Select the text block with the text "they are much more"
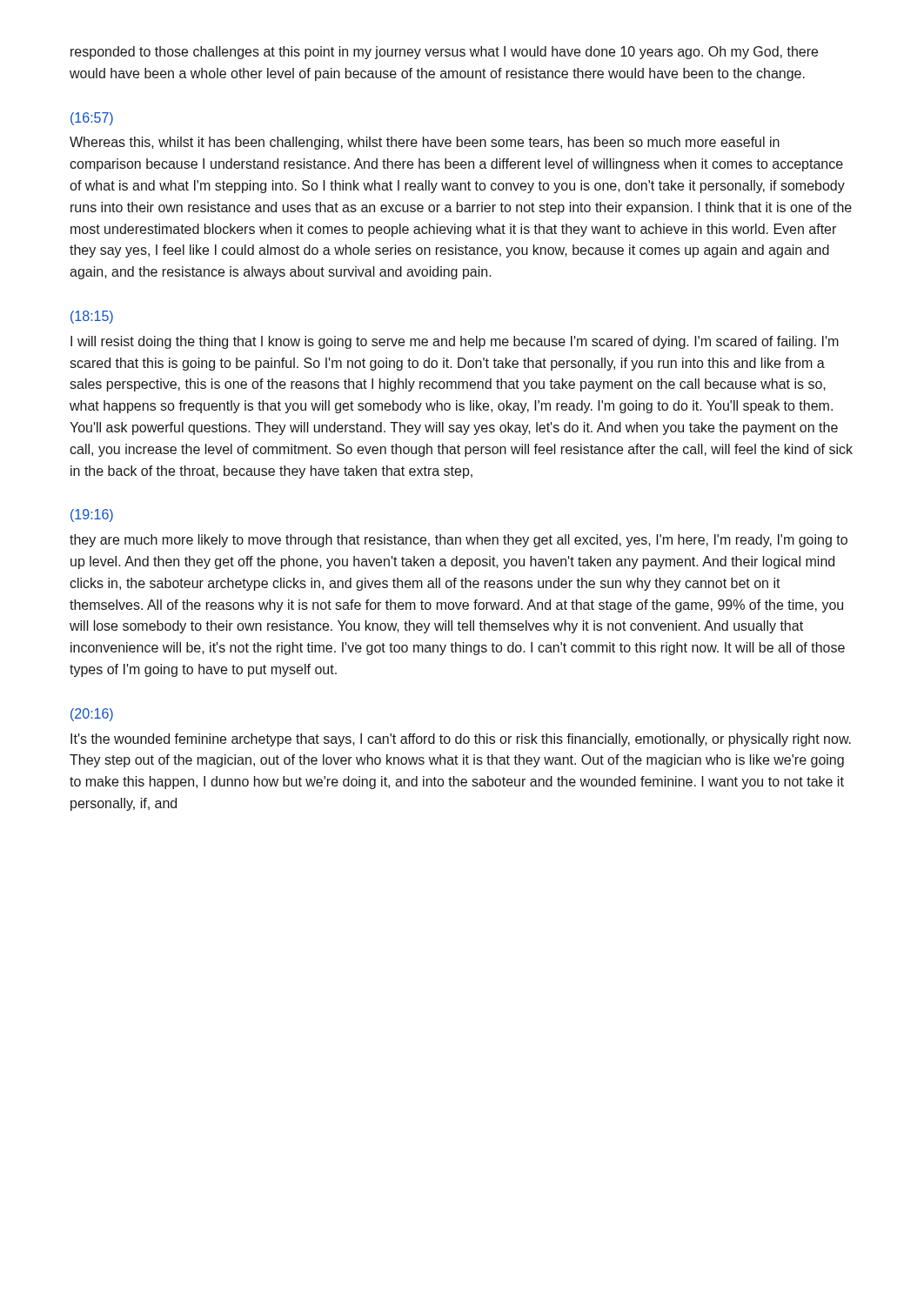This screenshot has width=924, height=1305. pos(459,605)
